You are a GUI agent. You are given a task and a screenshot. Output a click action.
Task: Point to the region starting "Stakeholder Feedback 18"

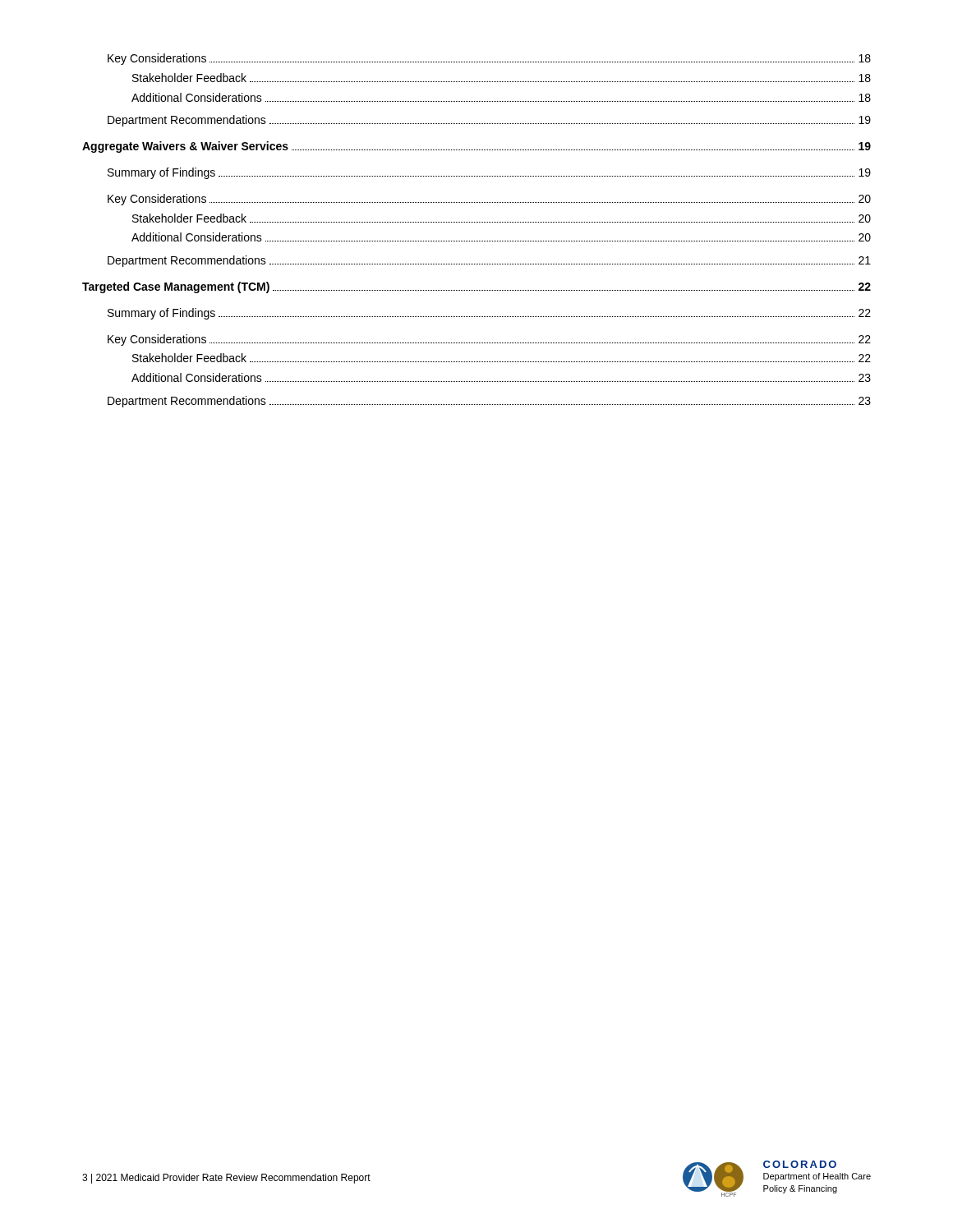501,79
